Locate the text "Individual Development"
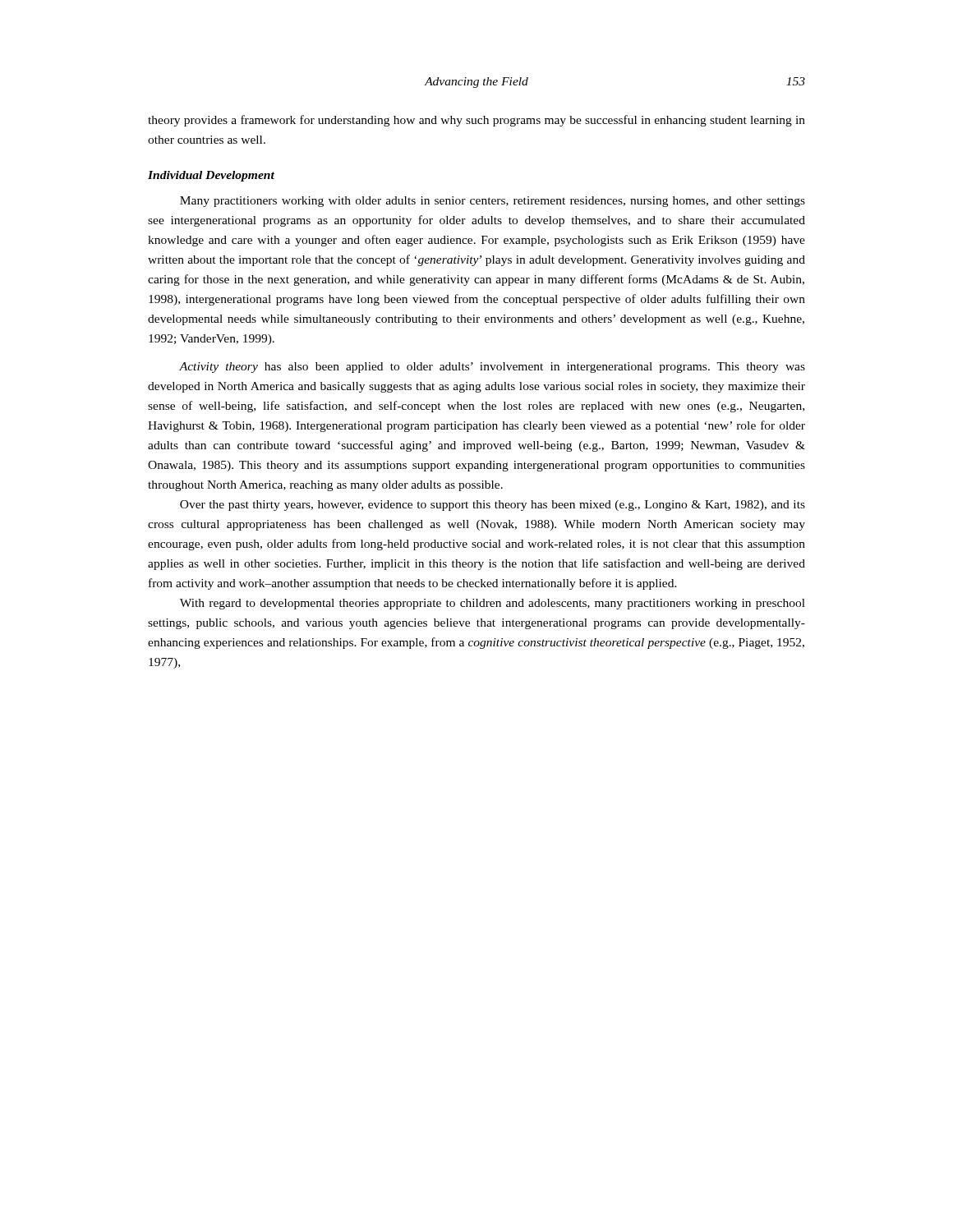Screen dimensions: 1232x953 (211, 175)
